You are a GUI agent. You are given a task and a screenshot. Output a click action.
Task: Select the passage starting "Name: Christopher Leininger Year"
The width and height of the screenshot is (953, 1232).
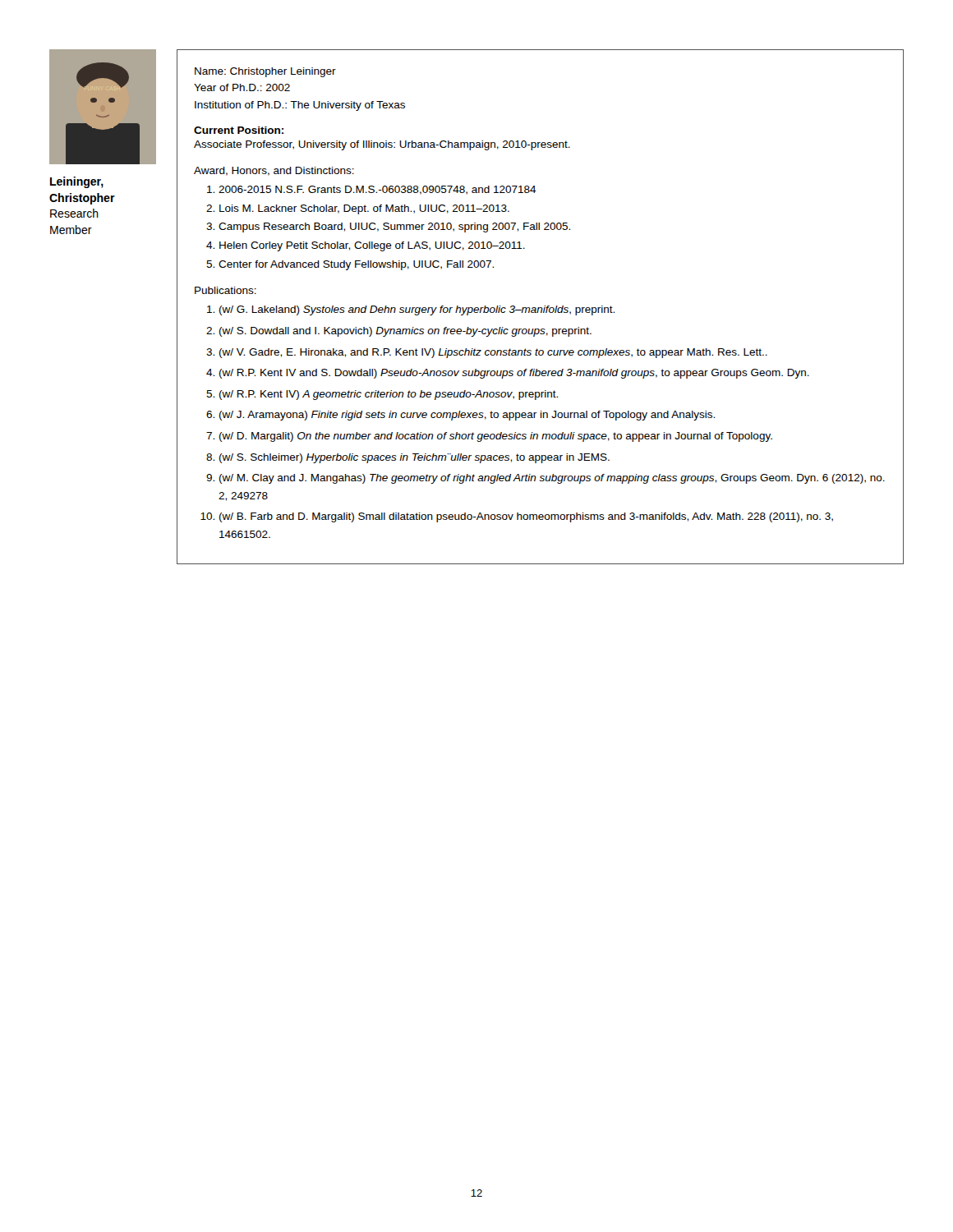[x=265, y=72]
